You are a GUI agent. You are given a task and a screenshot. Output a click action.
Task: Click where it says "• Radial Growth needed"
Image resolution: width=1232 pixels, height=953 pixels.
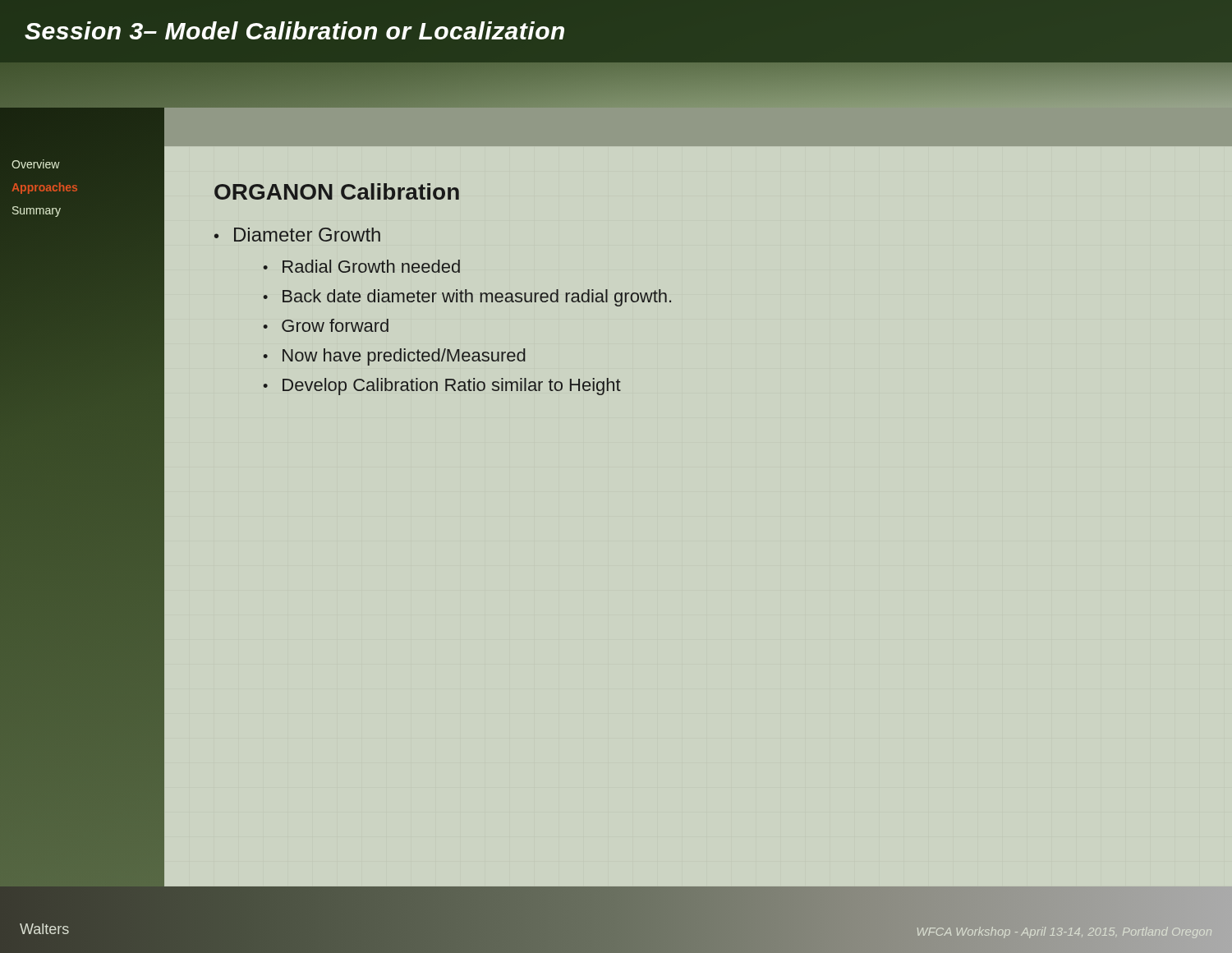361,266
